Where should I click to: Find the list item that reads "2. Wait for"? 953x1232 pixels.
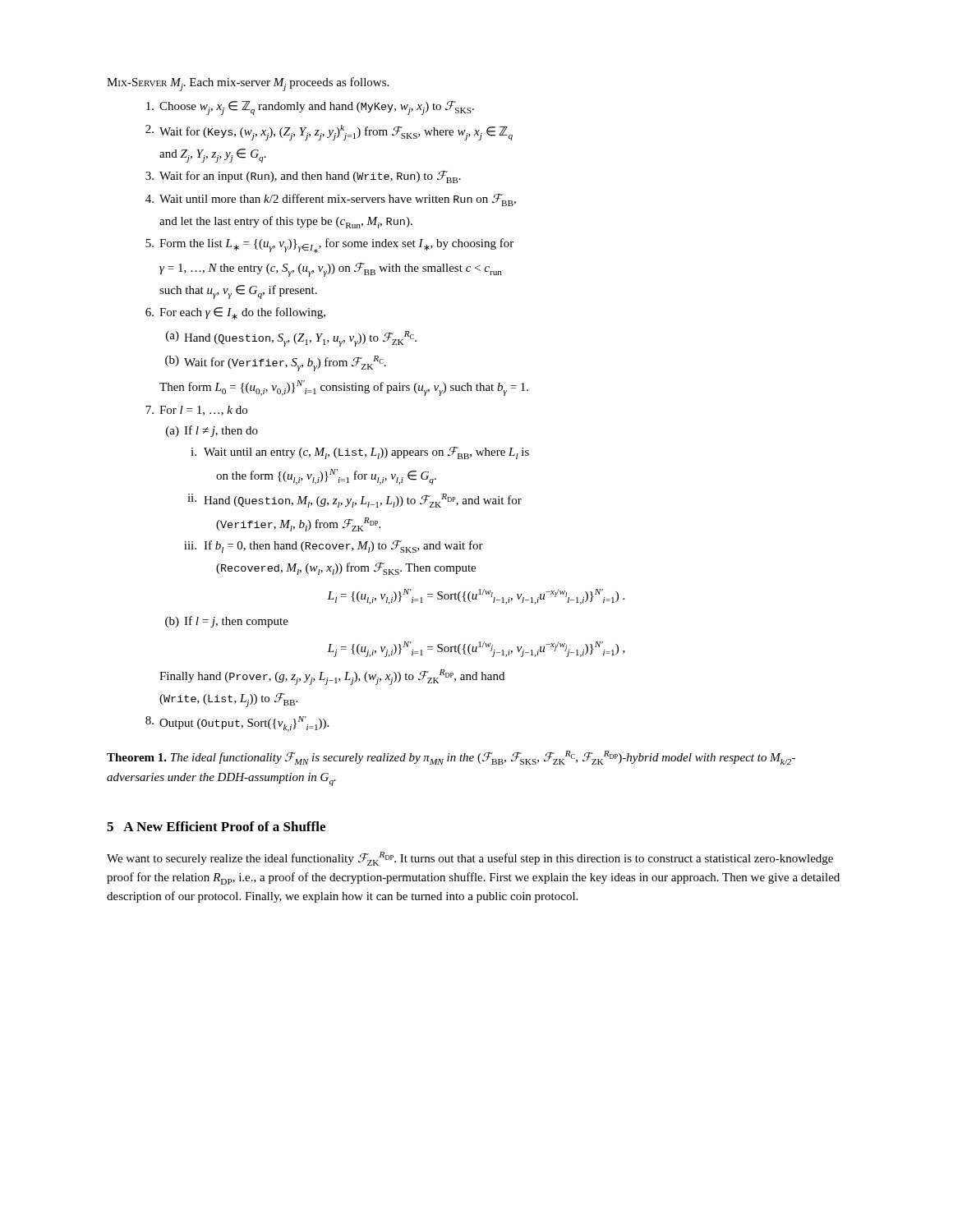322,131
